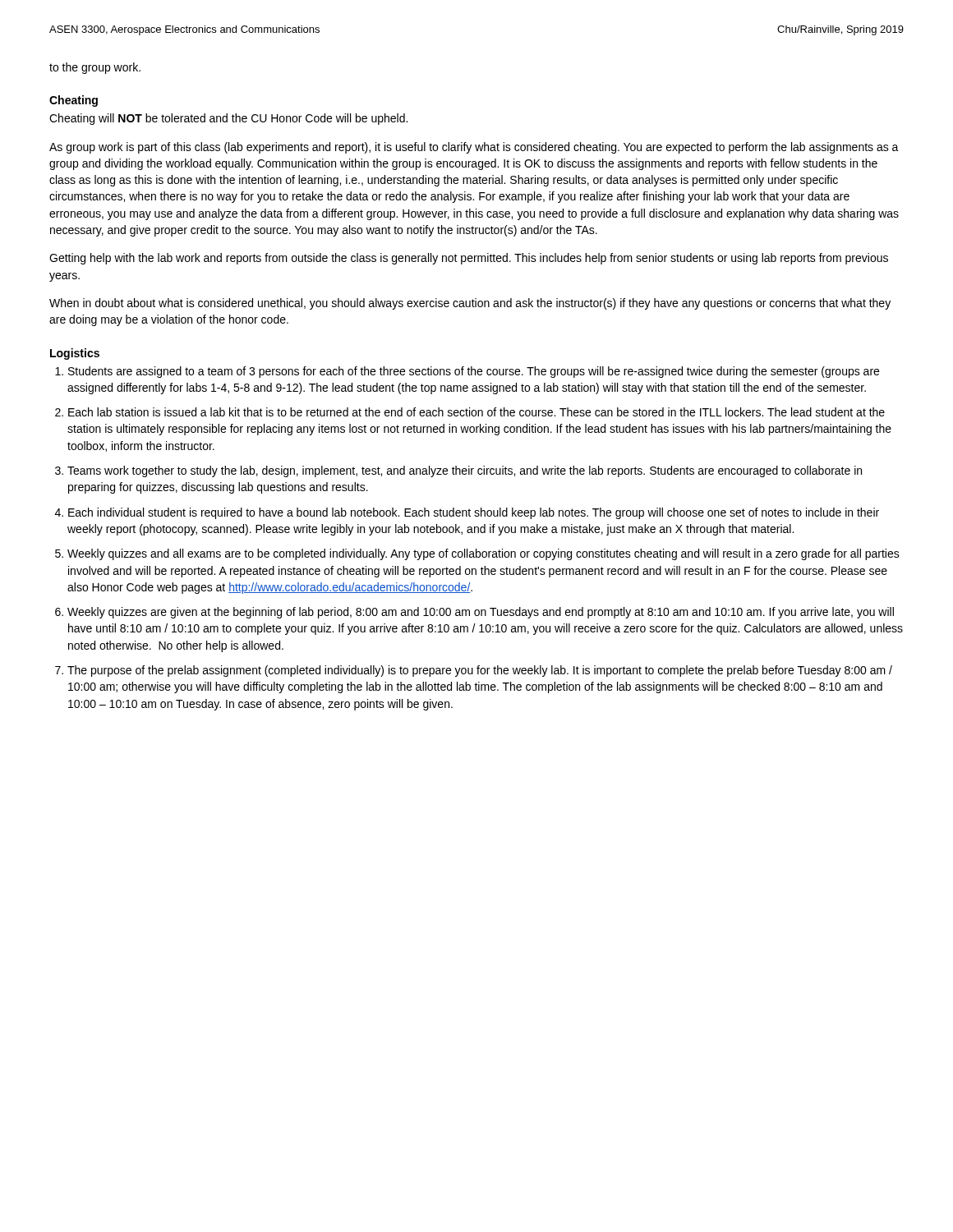Click on the list item that says "Weekly quizzes and all exams are to be"
The width and height of the screenshot is (953, 1232).
click(486, 571)
